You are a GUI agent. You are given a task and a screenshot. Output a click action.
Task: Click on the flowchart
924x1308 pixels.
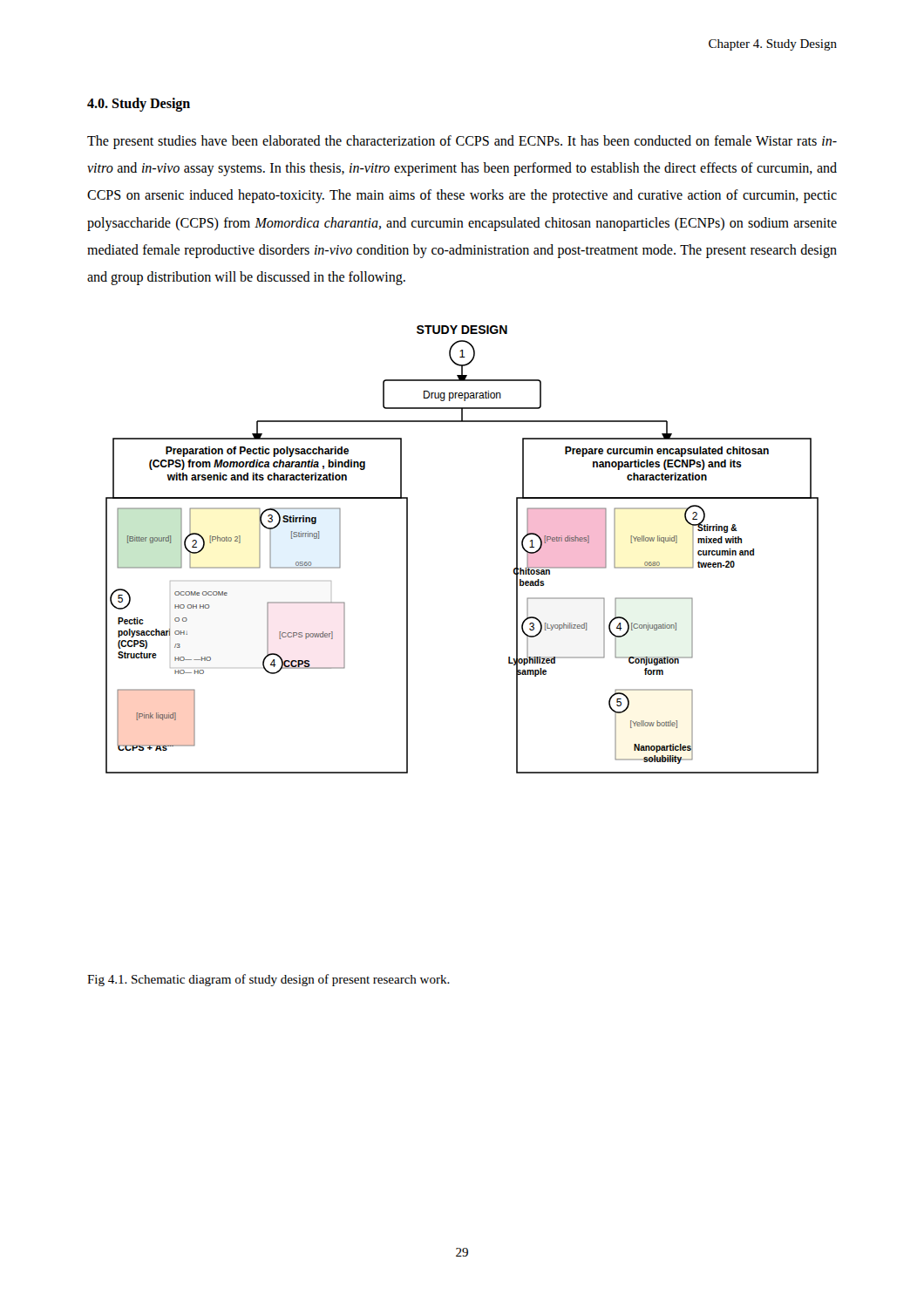[462, 638]
